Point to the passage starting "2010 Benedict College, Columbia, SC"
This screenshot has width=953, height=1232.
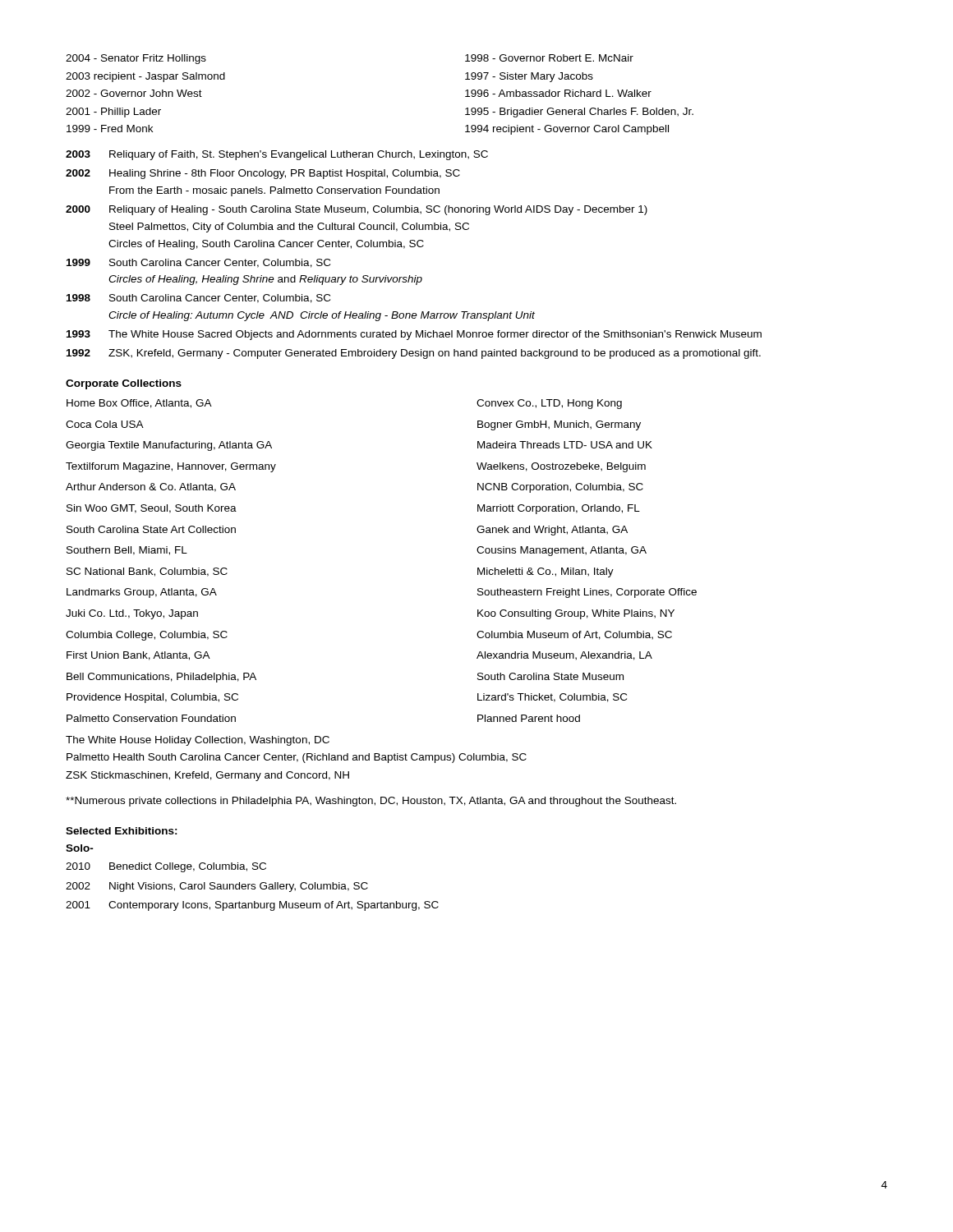coord(166,867)
